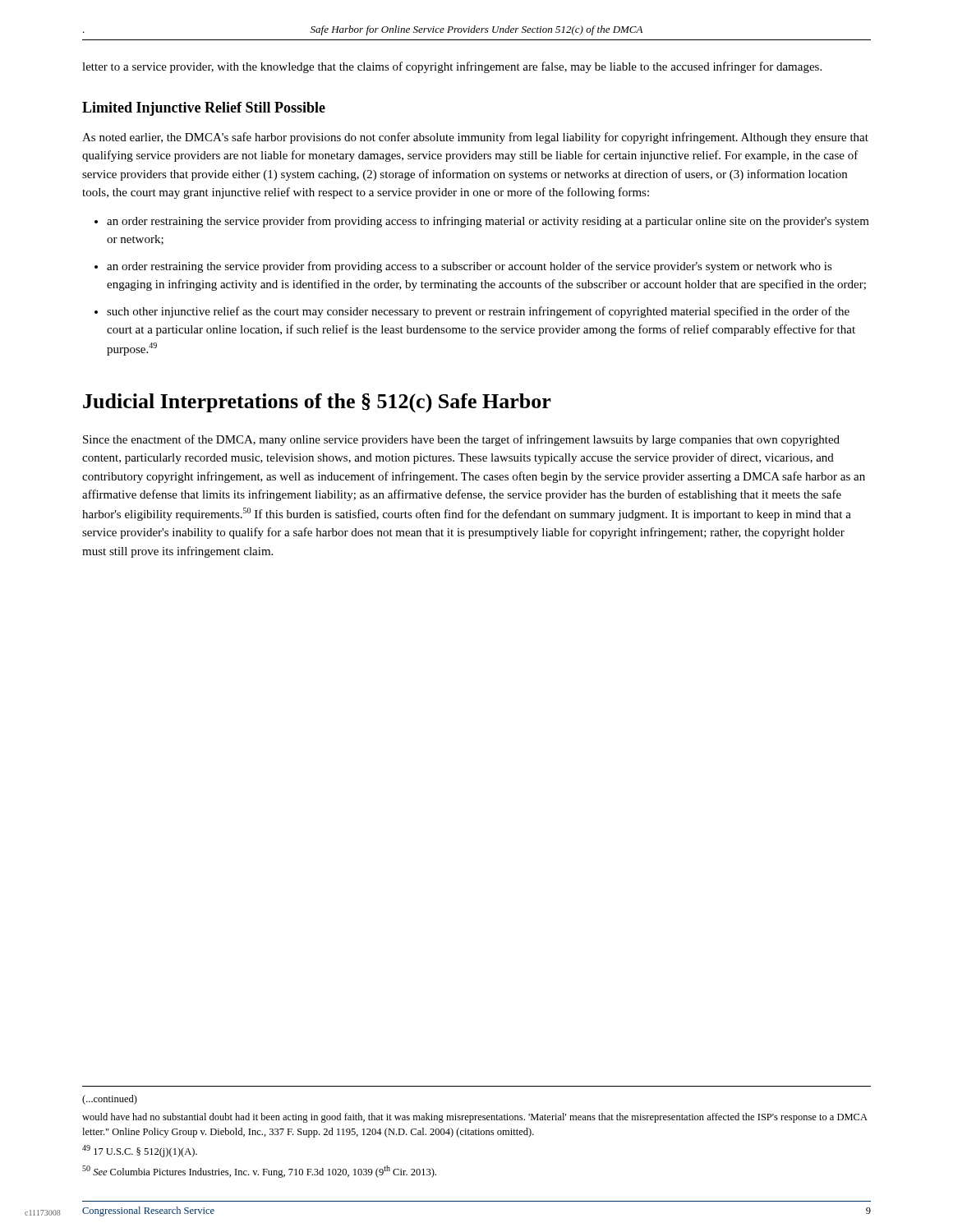The width and height of the screenshot is (953, 1232).
Task: Click the passage that begins "49 17 U.S.C."
Action: [140, 1151]
